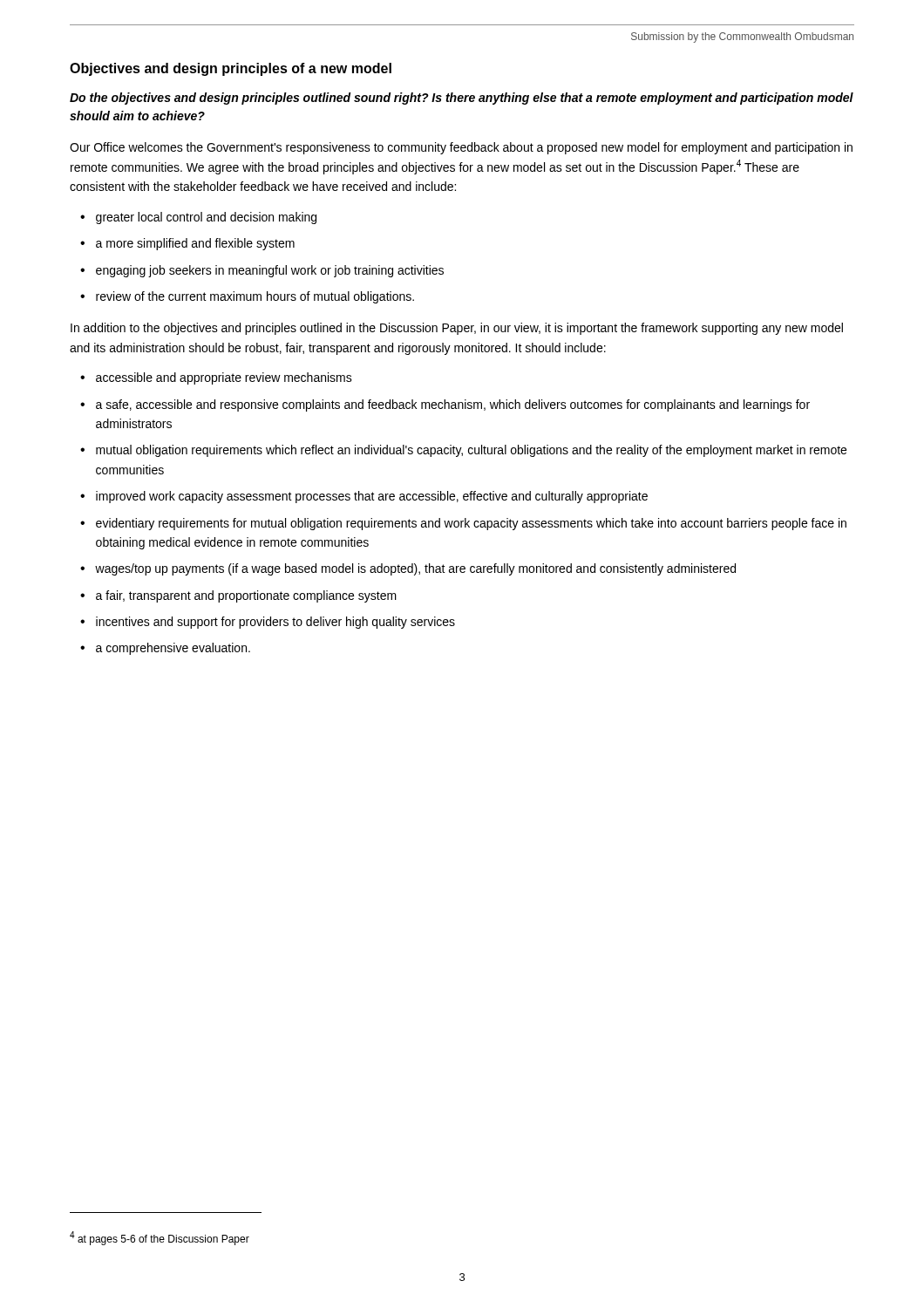The width and height of the screenshot is (924, 1308).
Task: Click on the passage starting "4 at pages 5-6"
Action: (166, 1238)
